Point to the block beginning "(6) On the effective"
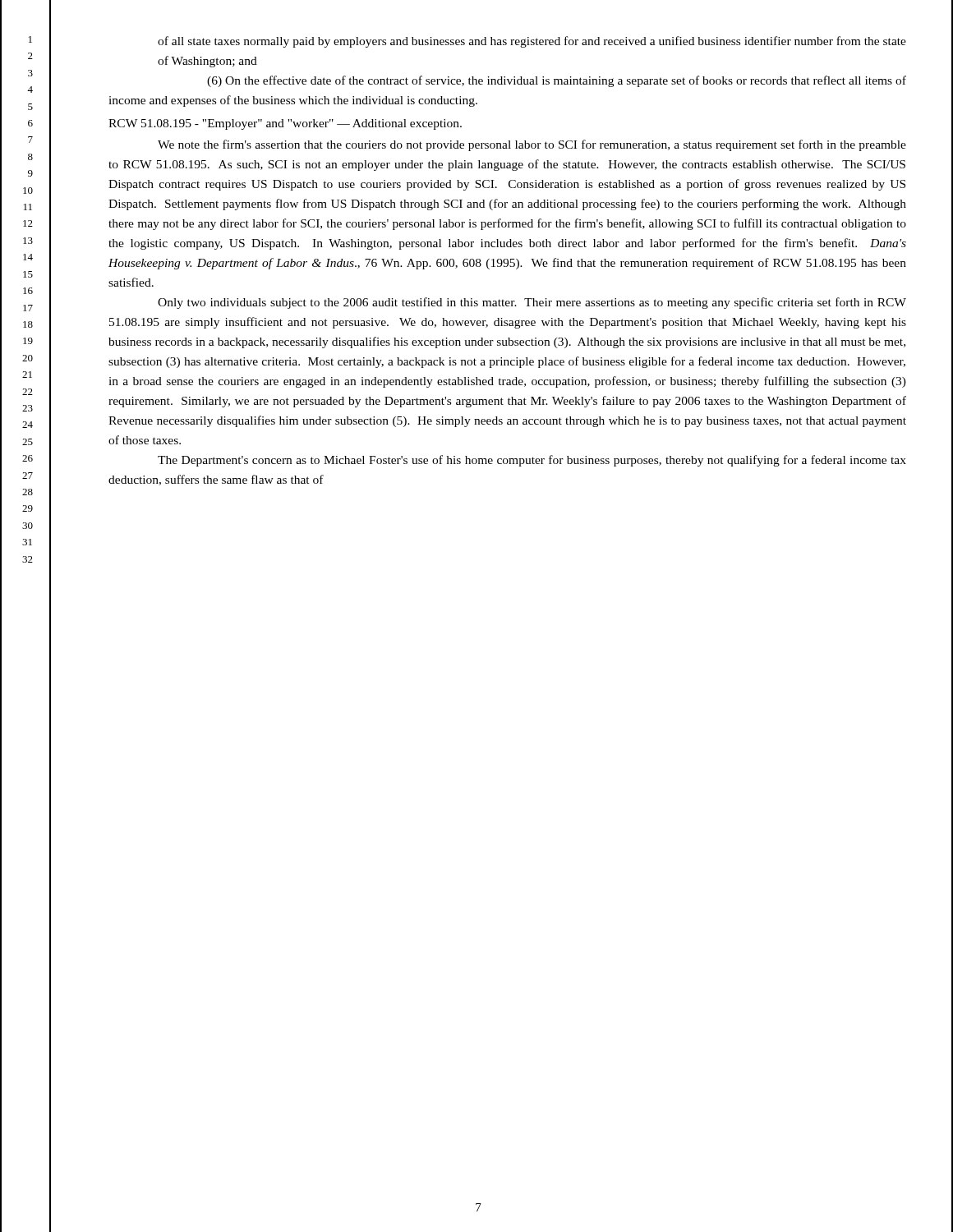The width and height of the screenshot is (953, 1232). (x=507, y=90)
